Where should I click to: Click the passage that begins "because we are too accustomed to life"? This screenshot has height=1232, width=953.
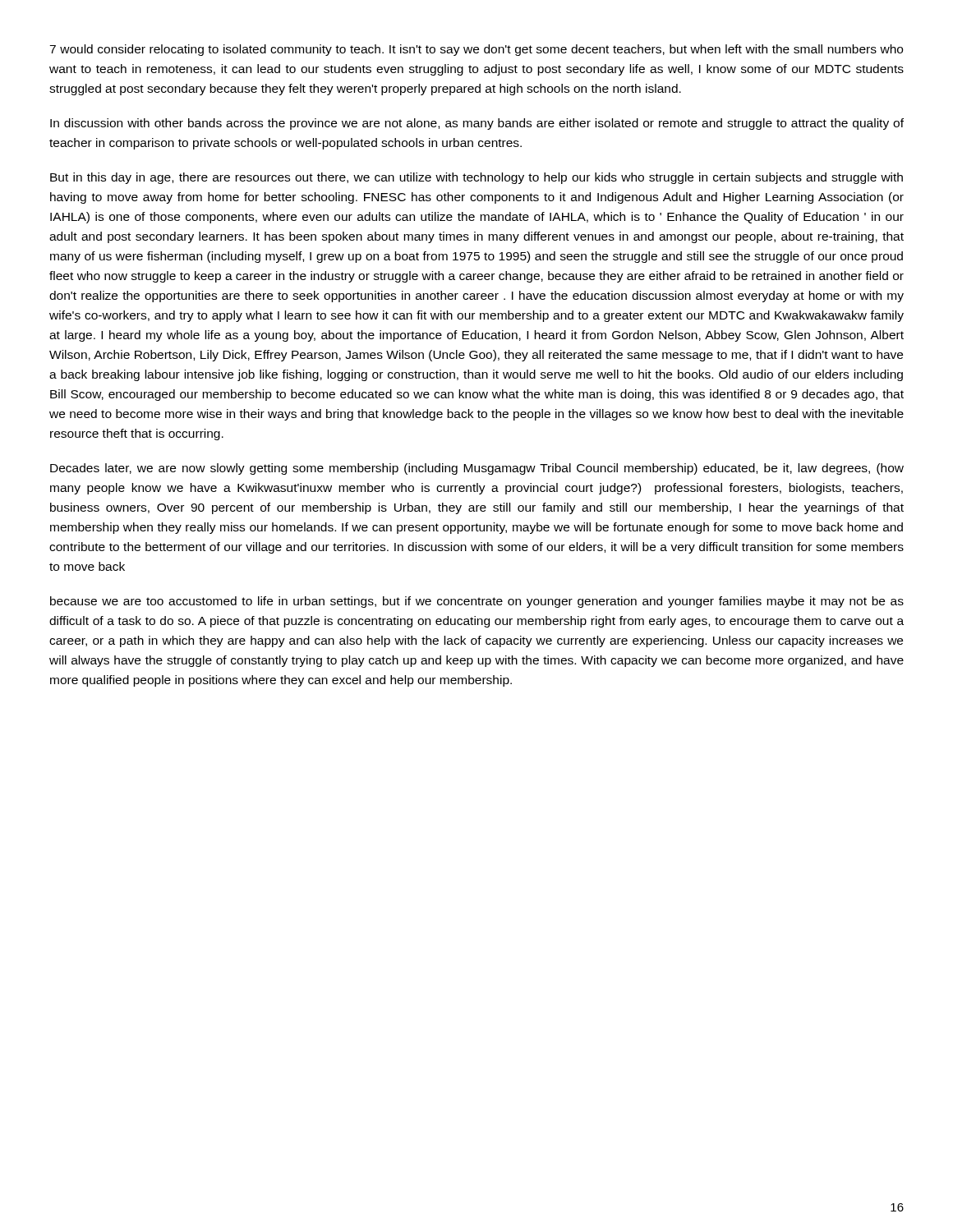(476, 641)
